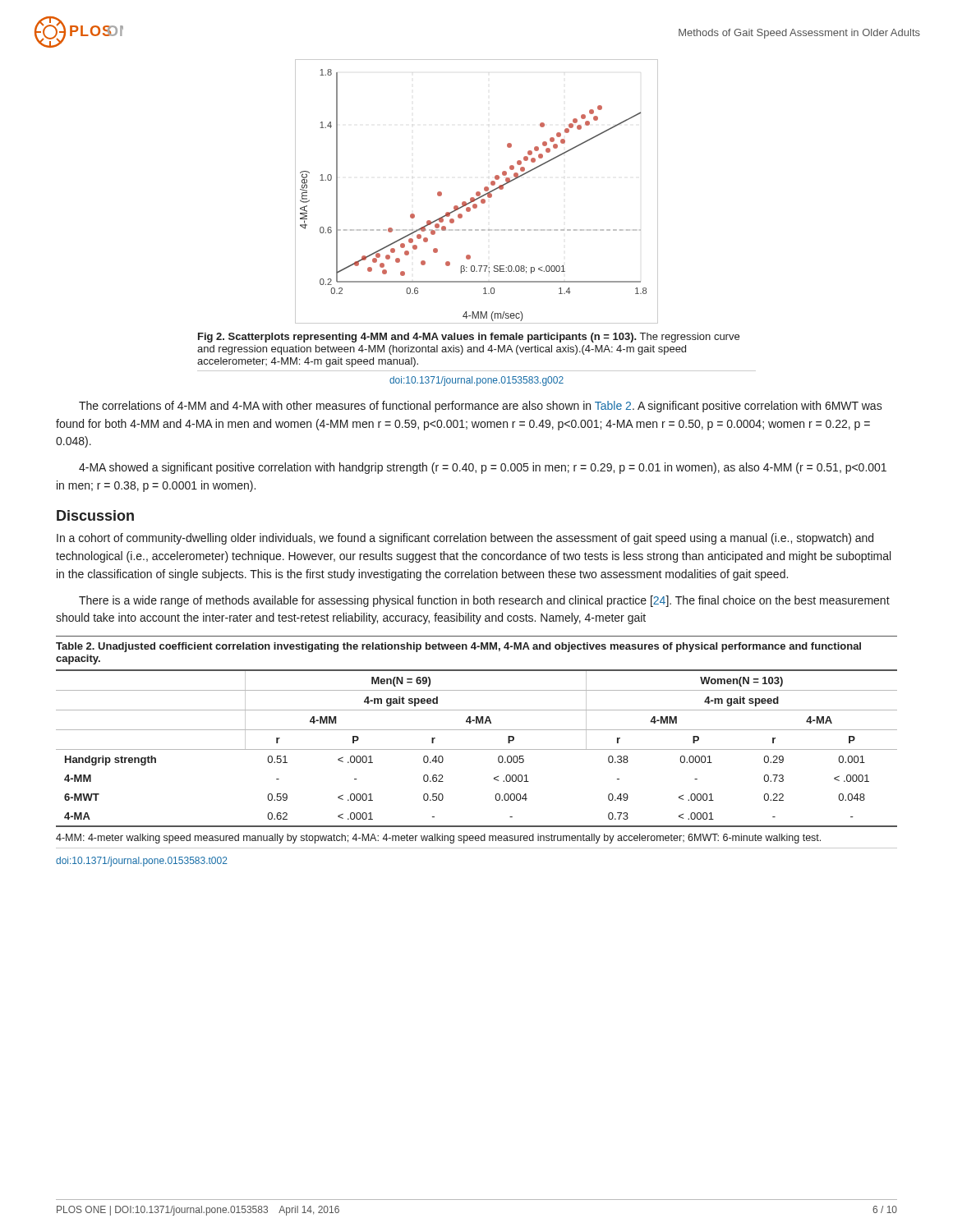Find the passage starting "The correlations of 4-MM and 4-MA"
953x1232 pixels.
coord(476,424)
